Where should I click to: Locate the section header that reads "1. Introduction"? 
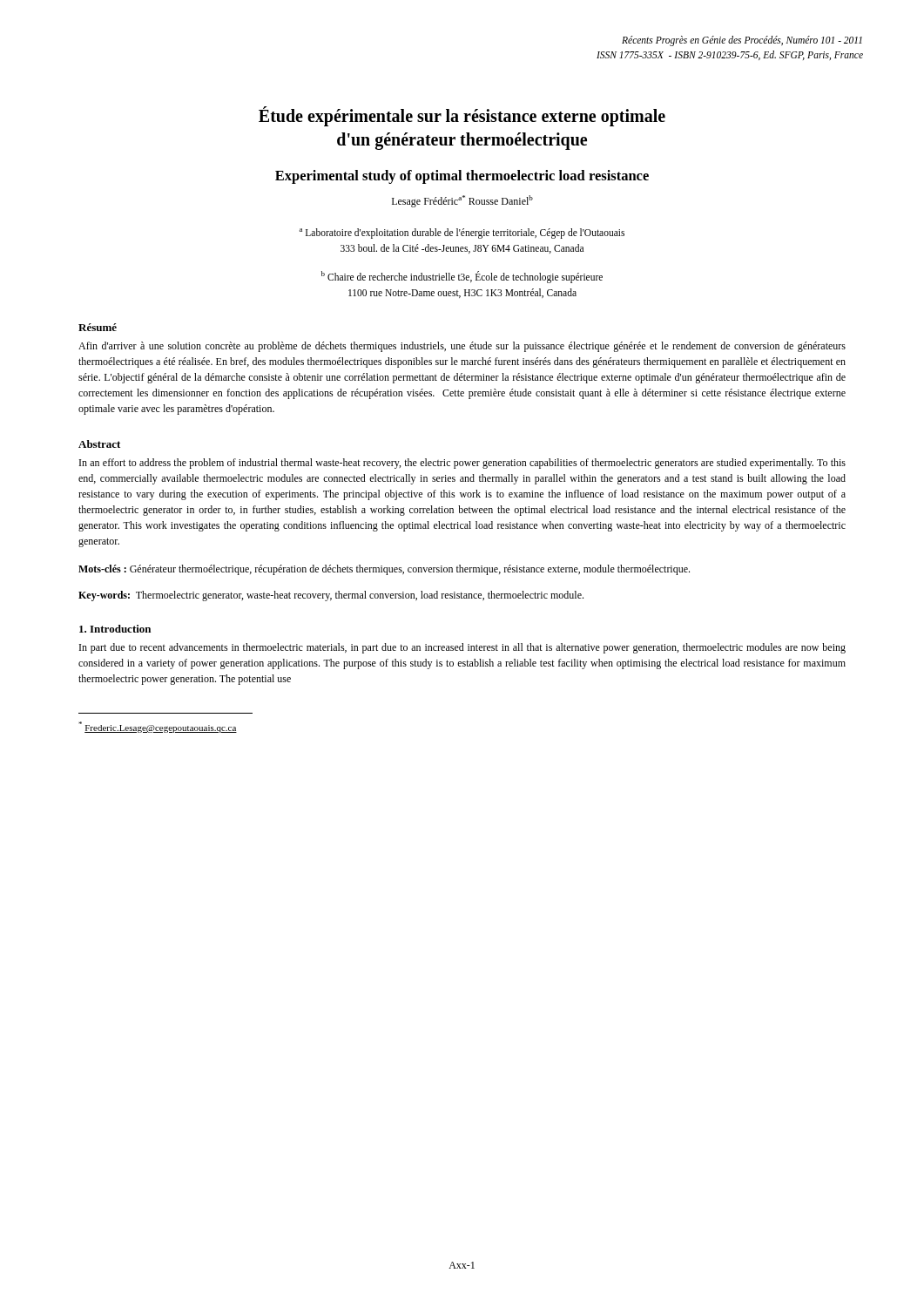pyautogui.click(x=115, y=629)
